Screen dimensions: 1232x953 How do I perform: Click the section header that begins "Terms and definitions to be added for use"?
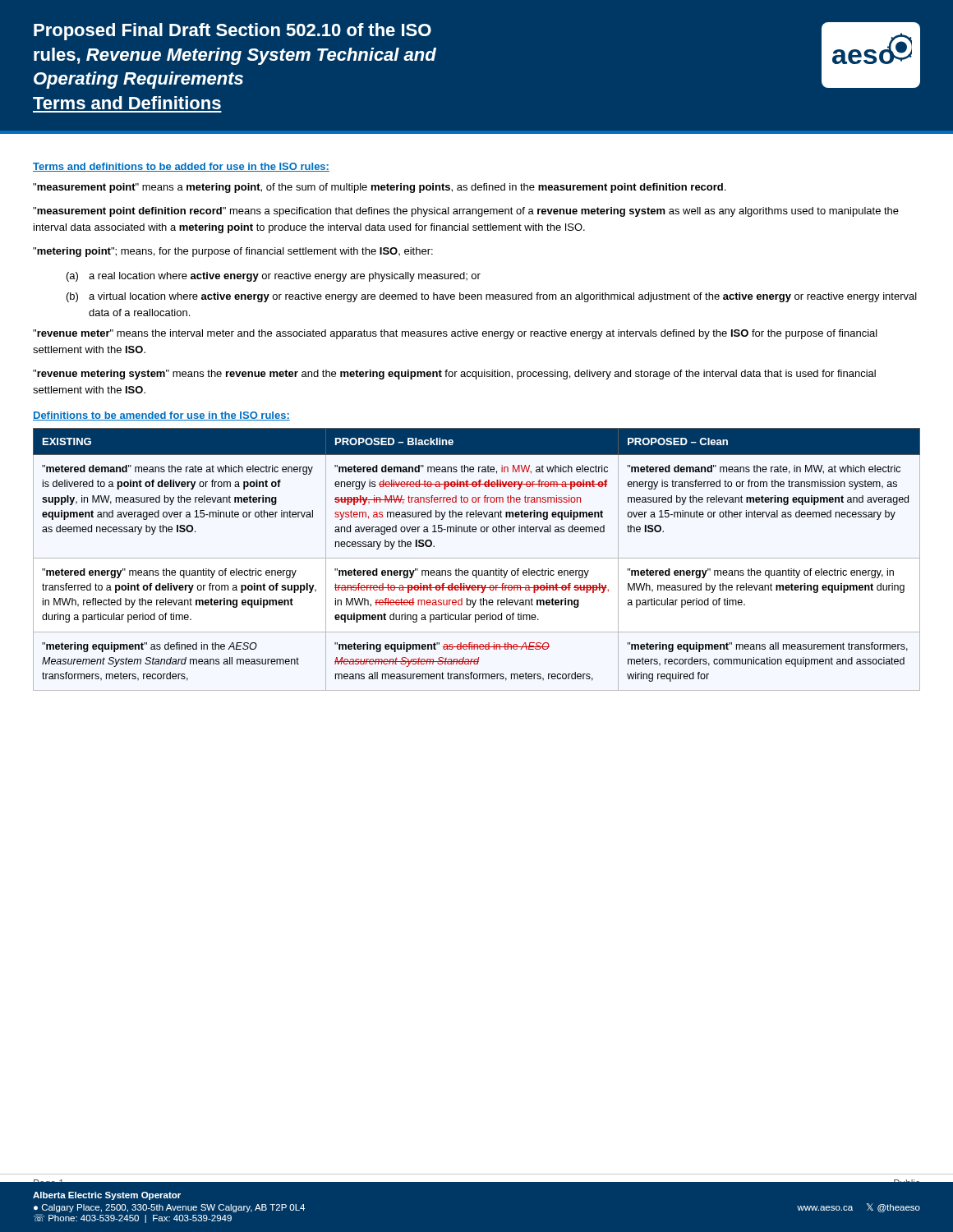tap(181, 166)
